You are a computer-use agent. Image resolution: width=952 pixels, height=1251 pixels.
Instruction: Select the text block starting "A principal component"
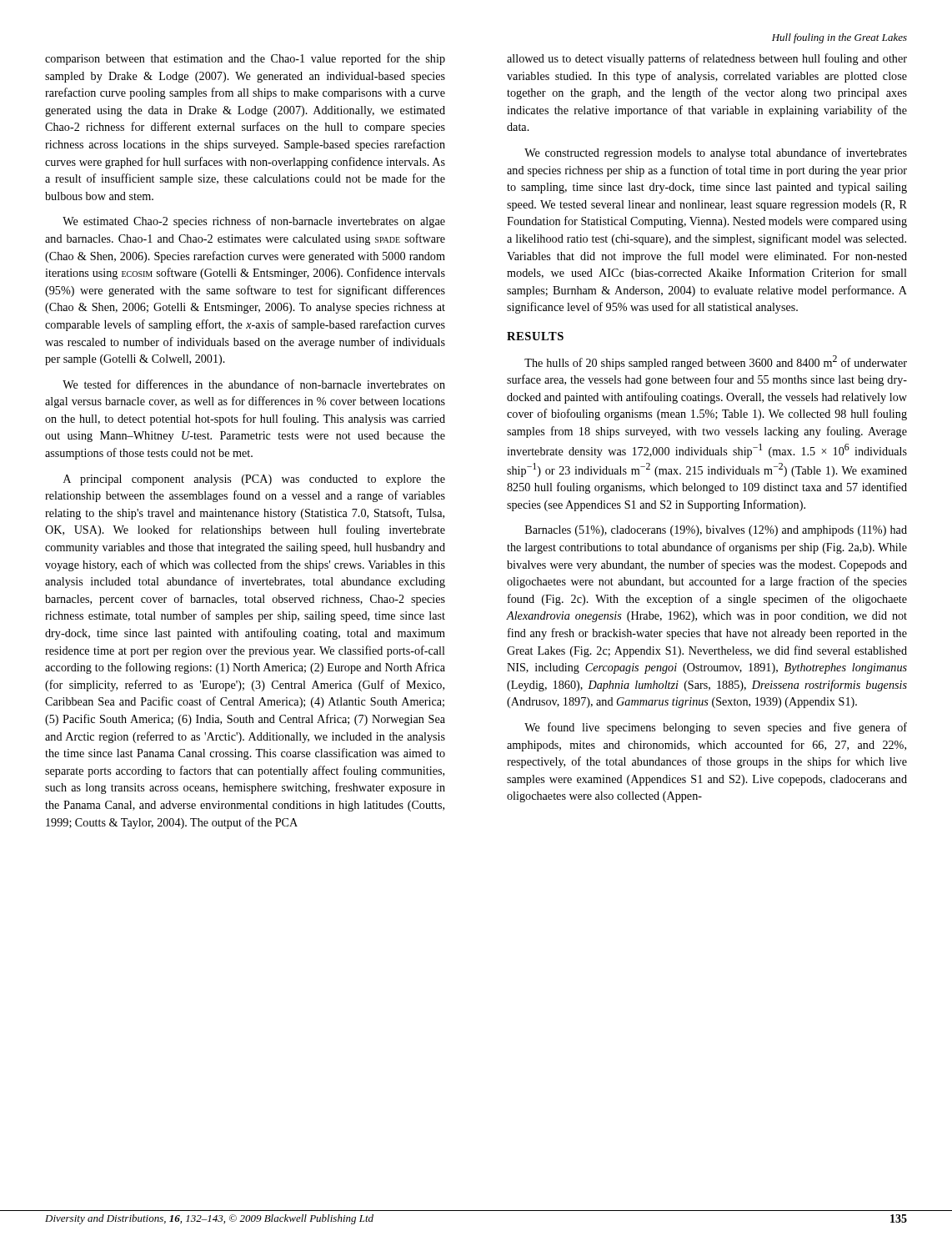click(x=245, y=650)
